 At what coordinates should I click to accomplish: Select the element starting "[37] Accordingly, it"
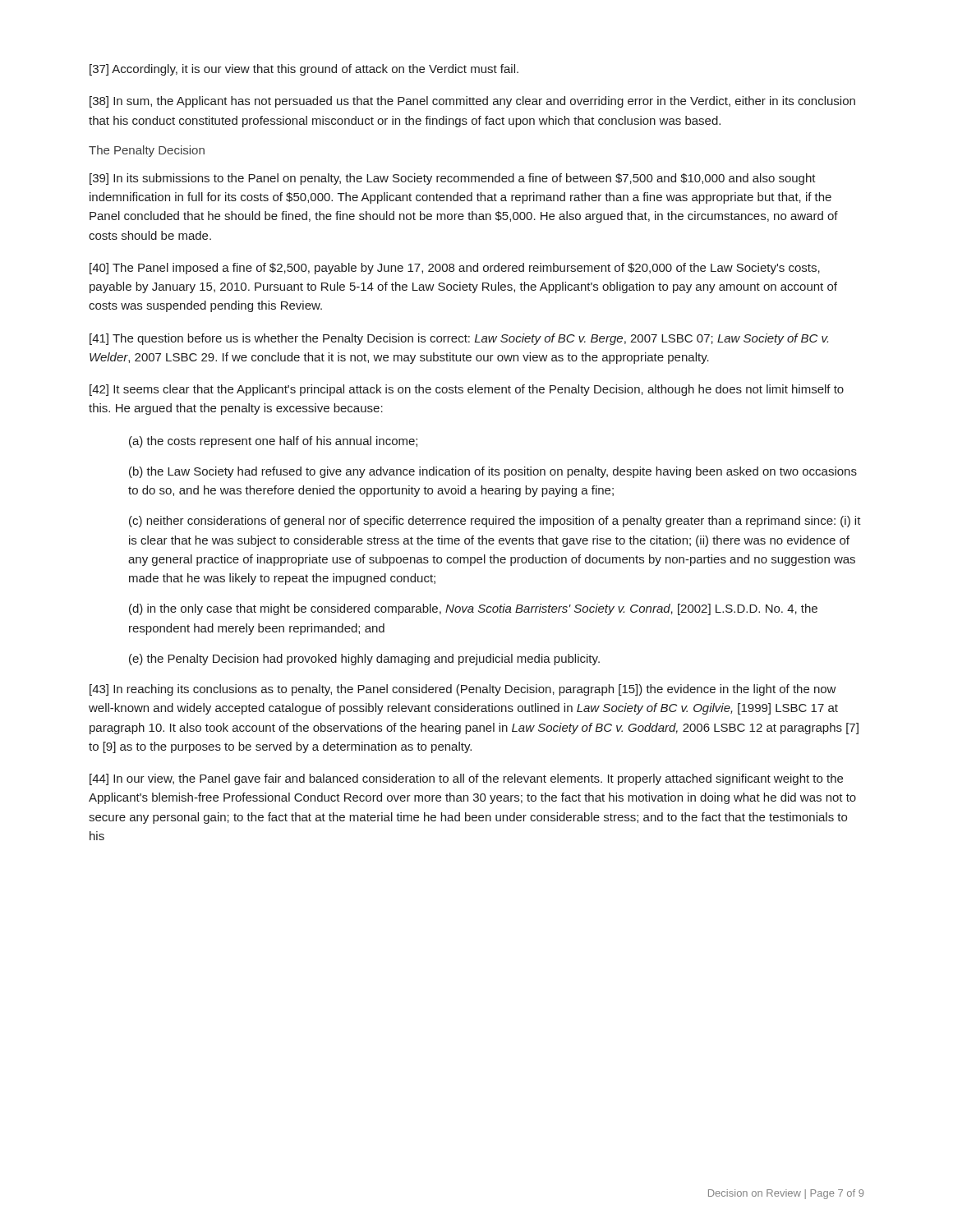(x=304, y=69)
